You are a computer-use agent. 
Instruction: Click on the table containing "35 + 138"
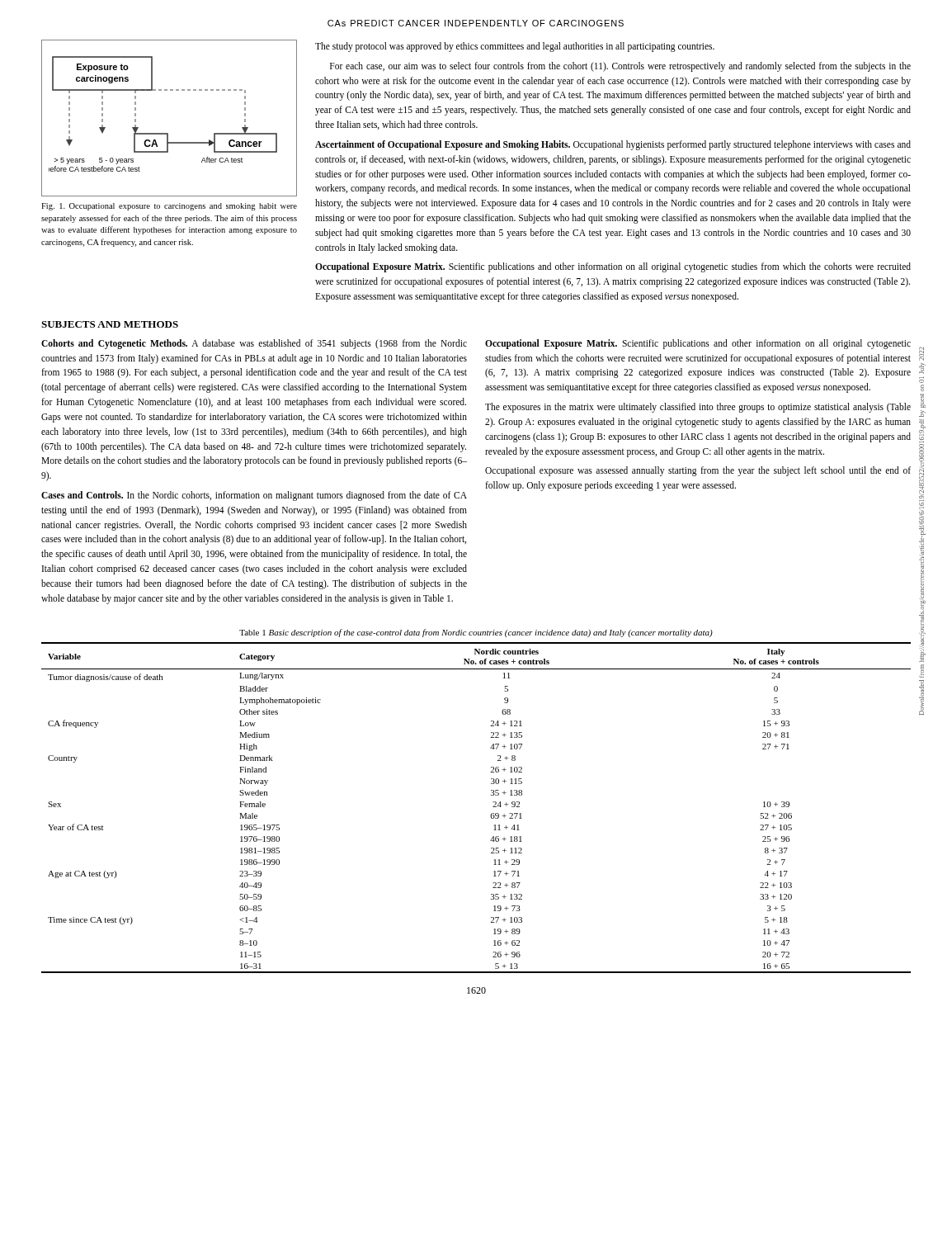476,808
